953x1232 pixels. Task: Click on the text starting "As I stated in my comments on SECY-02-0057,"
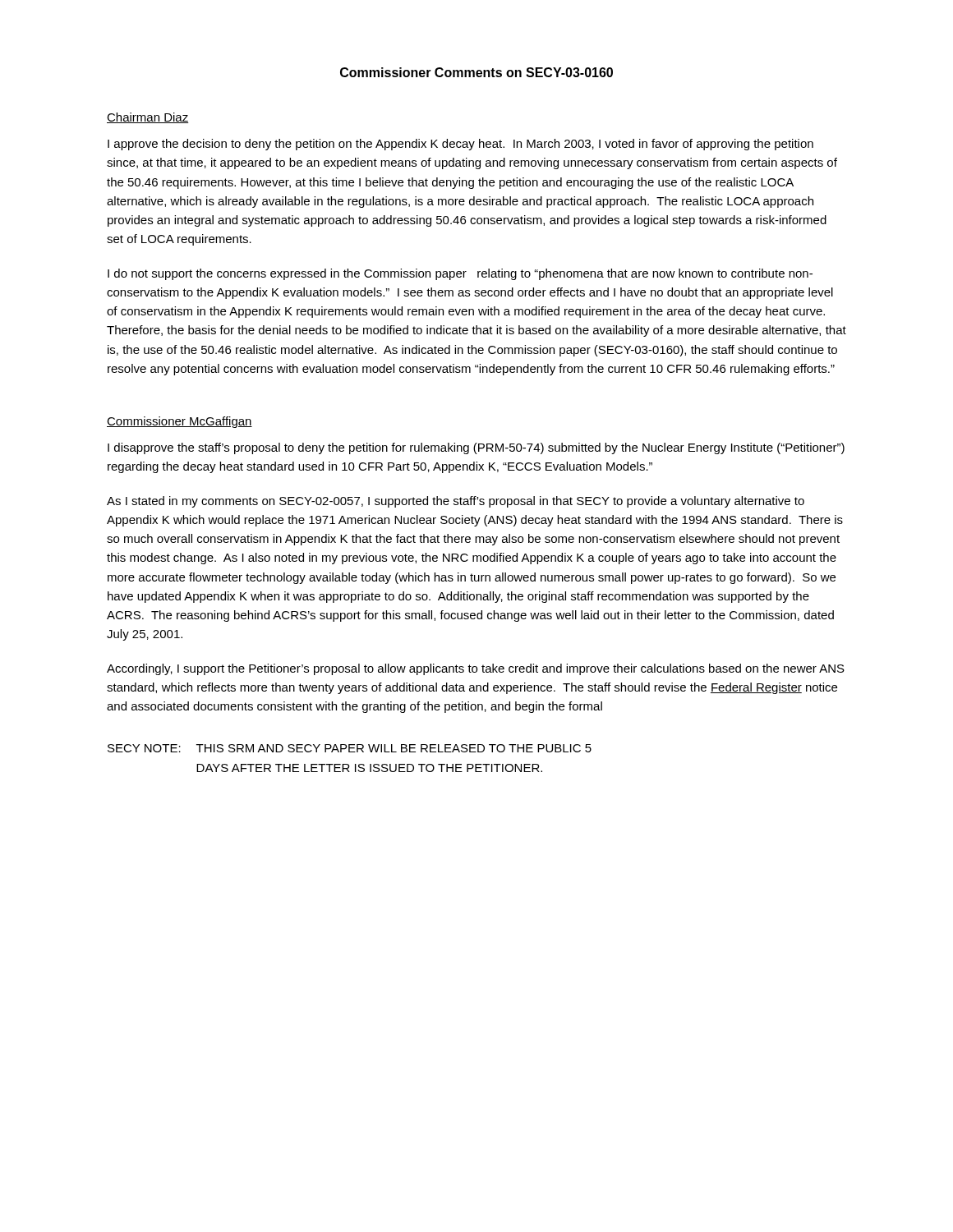click(475, 567)
